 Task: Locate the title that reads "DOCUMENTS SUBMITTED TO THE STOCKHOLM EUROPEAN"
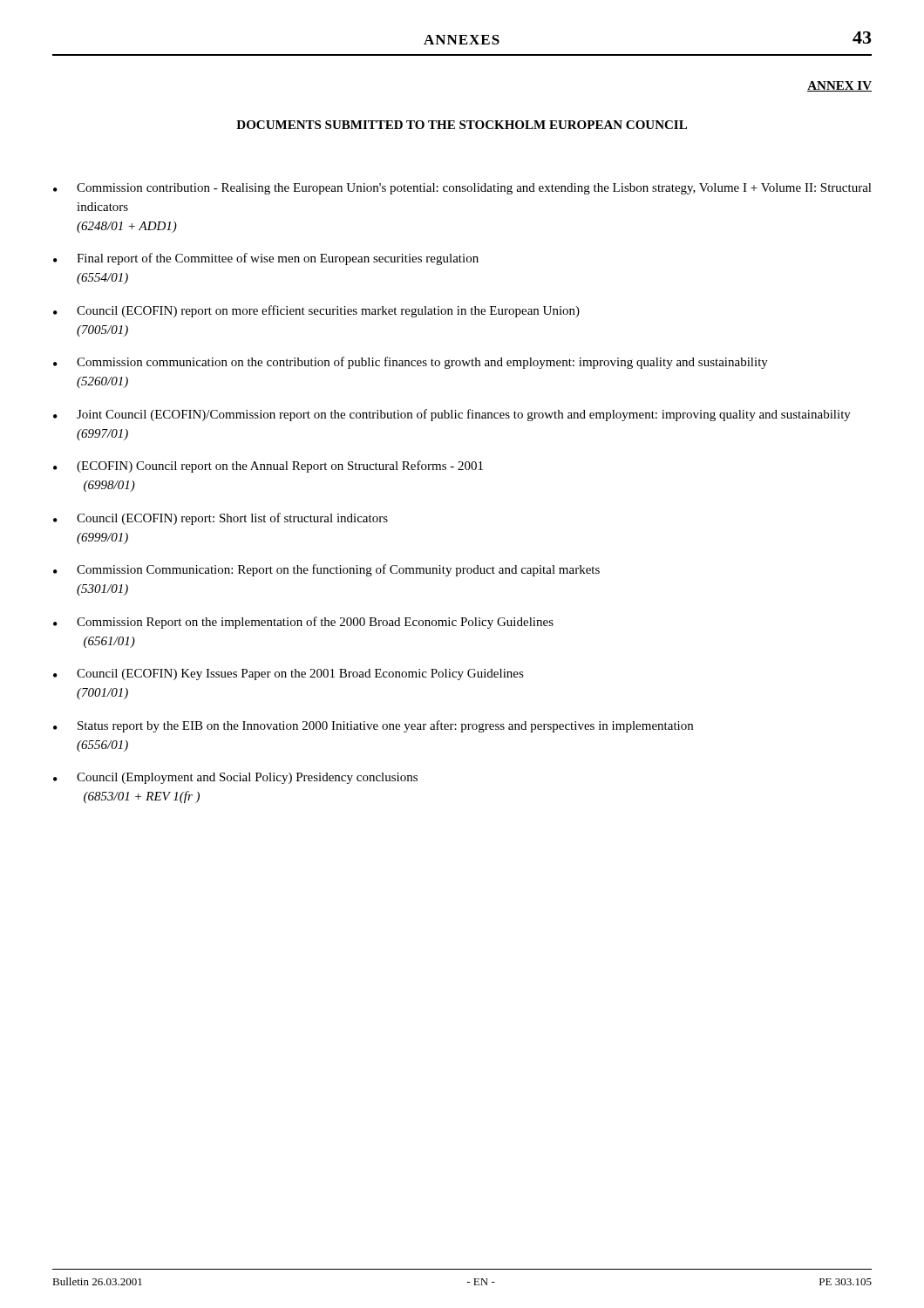tap(462, 125)
